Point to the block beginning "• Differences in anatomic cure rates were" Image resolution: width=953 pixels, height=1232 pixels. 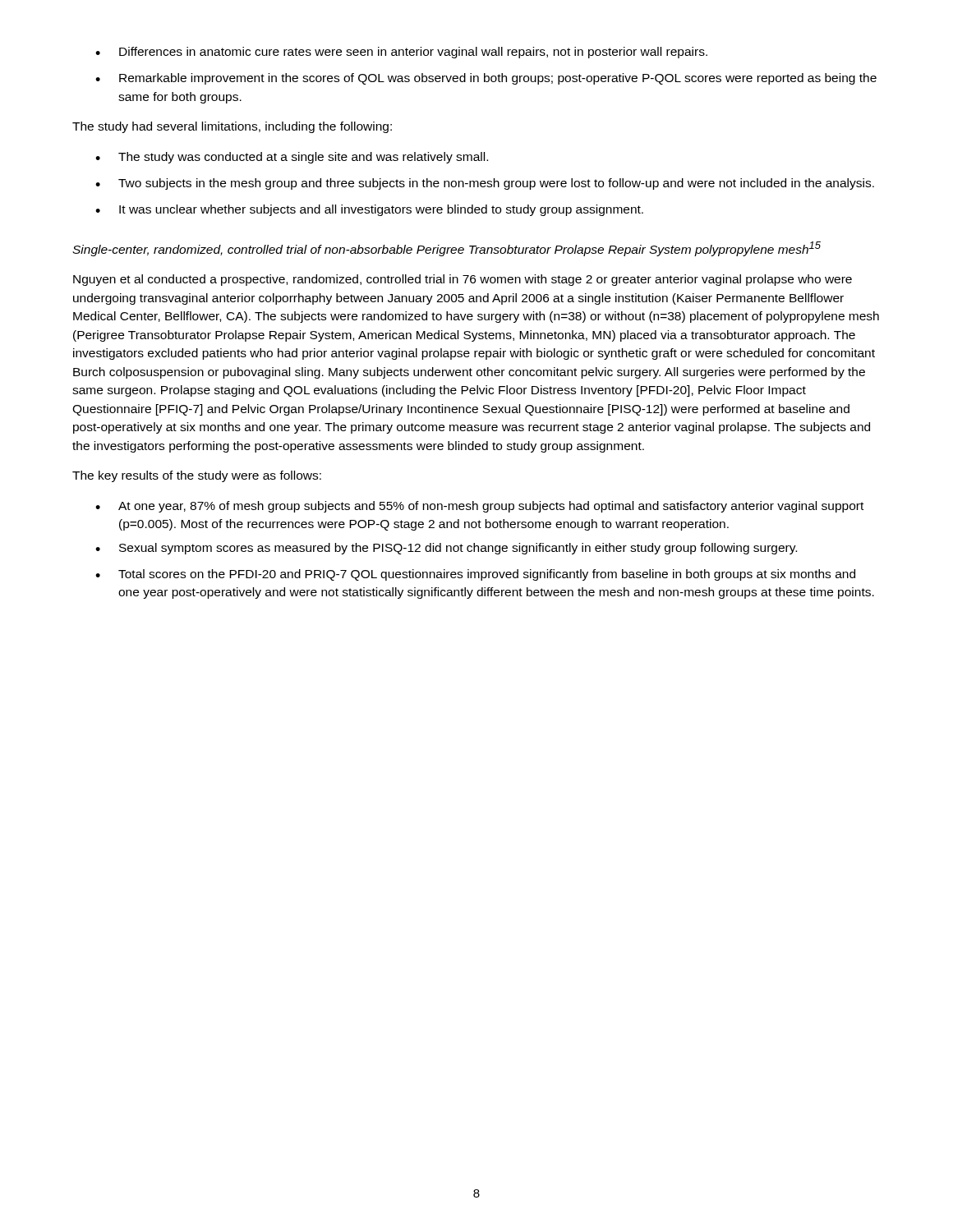click(x=488, y=53)
